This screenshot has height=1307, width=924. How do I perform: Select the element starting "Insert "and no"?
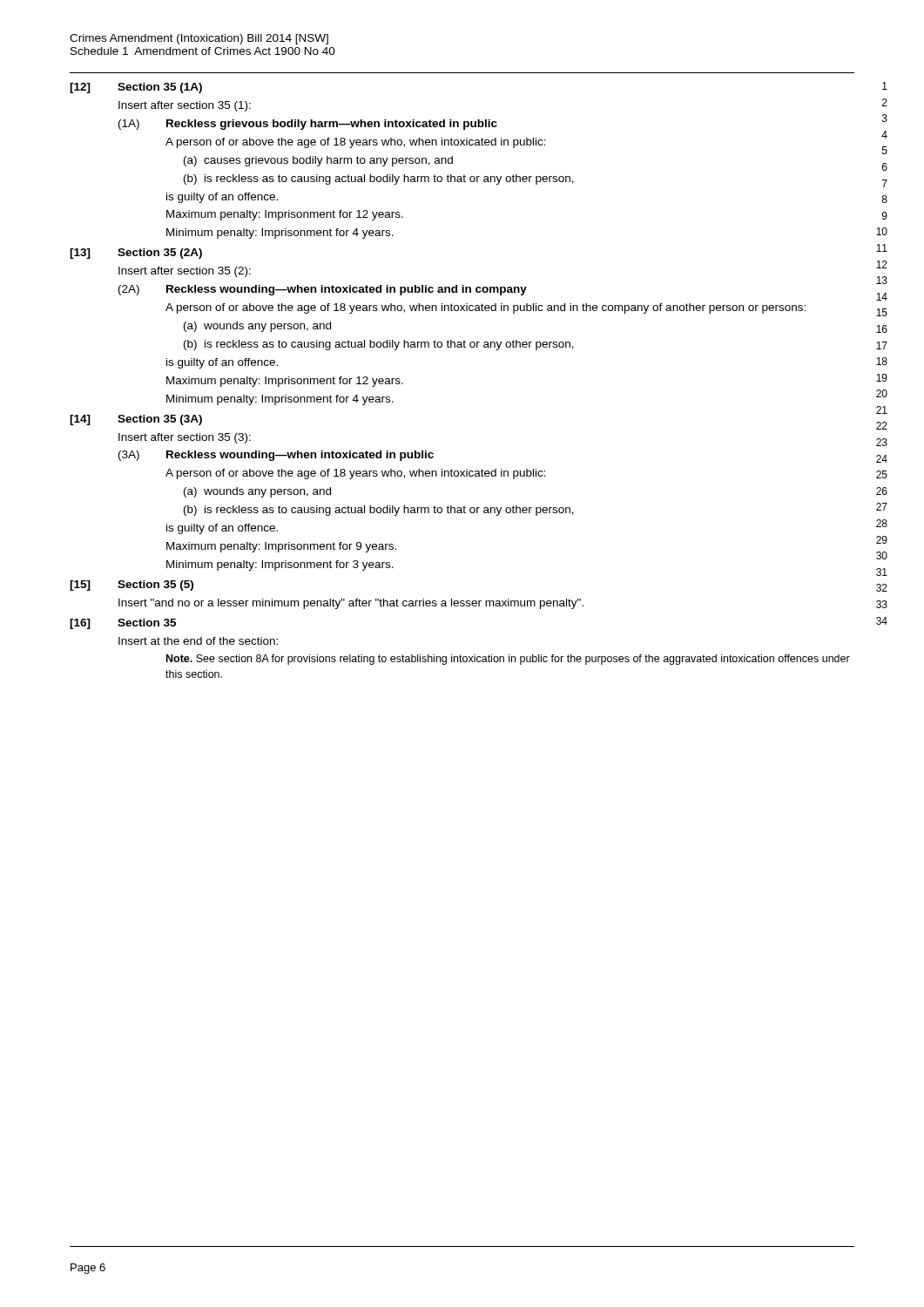click(351, 602)
